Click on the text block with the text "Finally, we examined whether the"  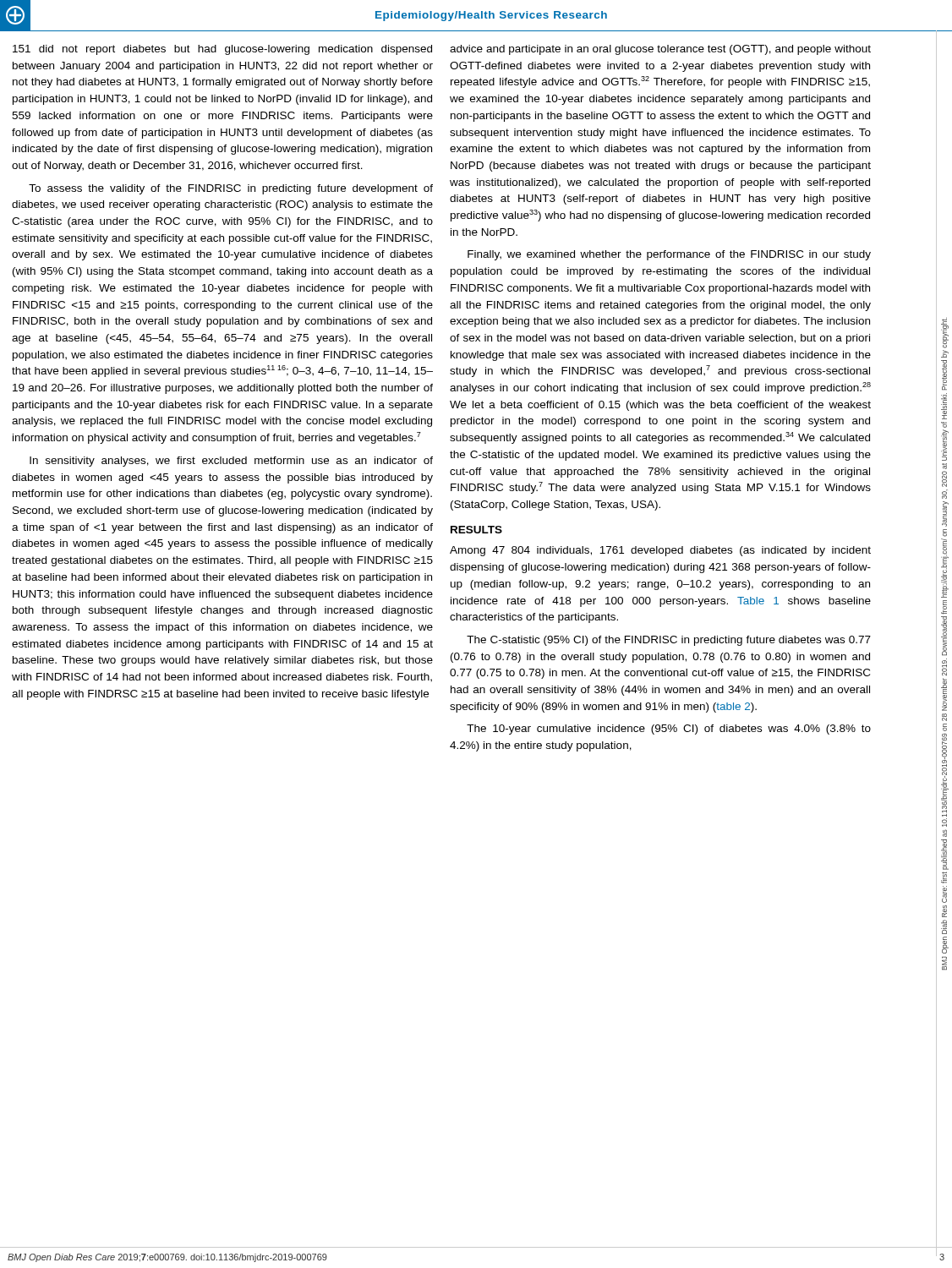tap(660, 380)
